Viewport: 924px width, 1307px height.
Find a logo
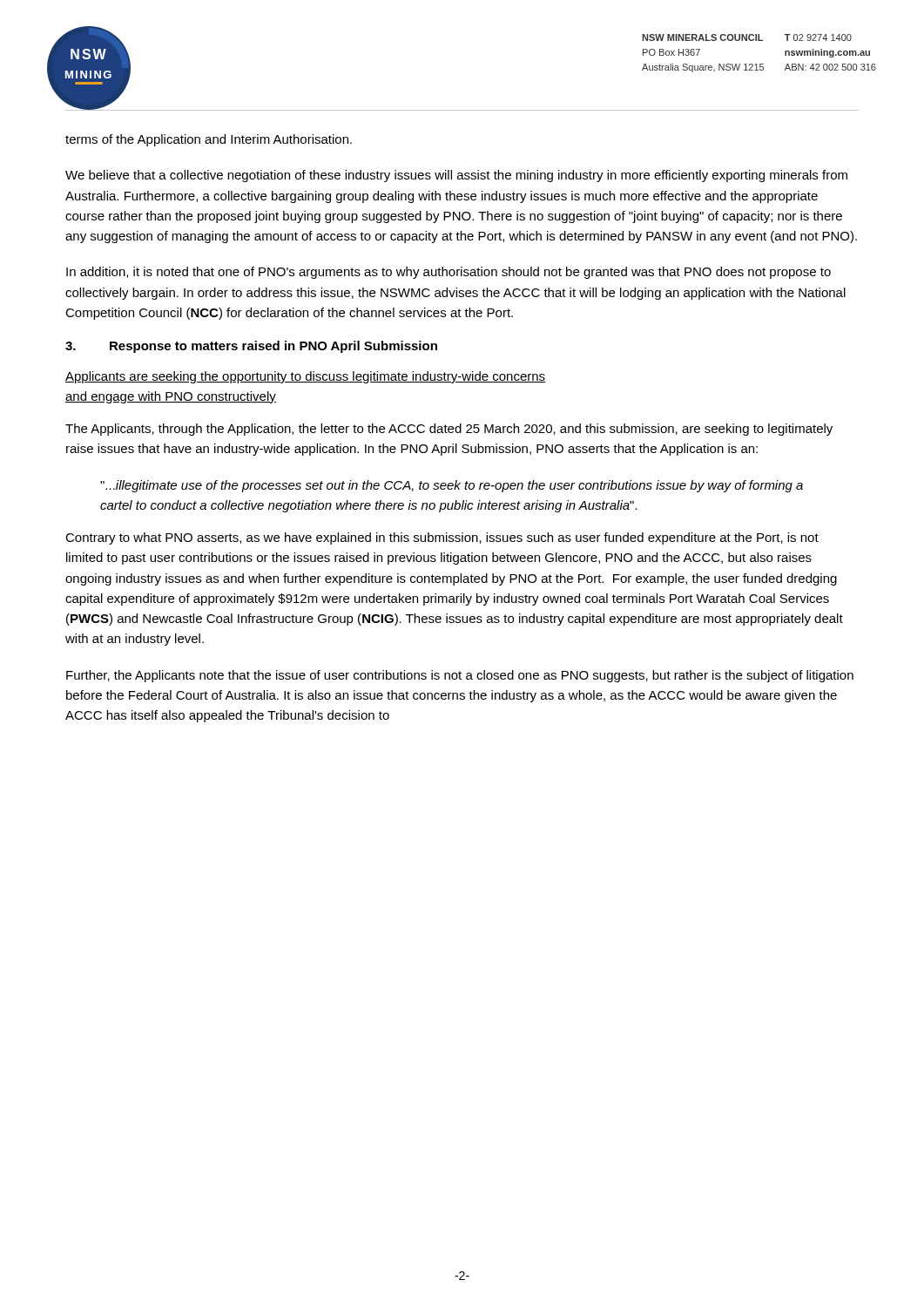pos(91,68)
